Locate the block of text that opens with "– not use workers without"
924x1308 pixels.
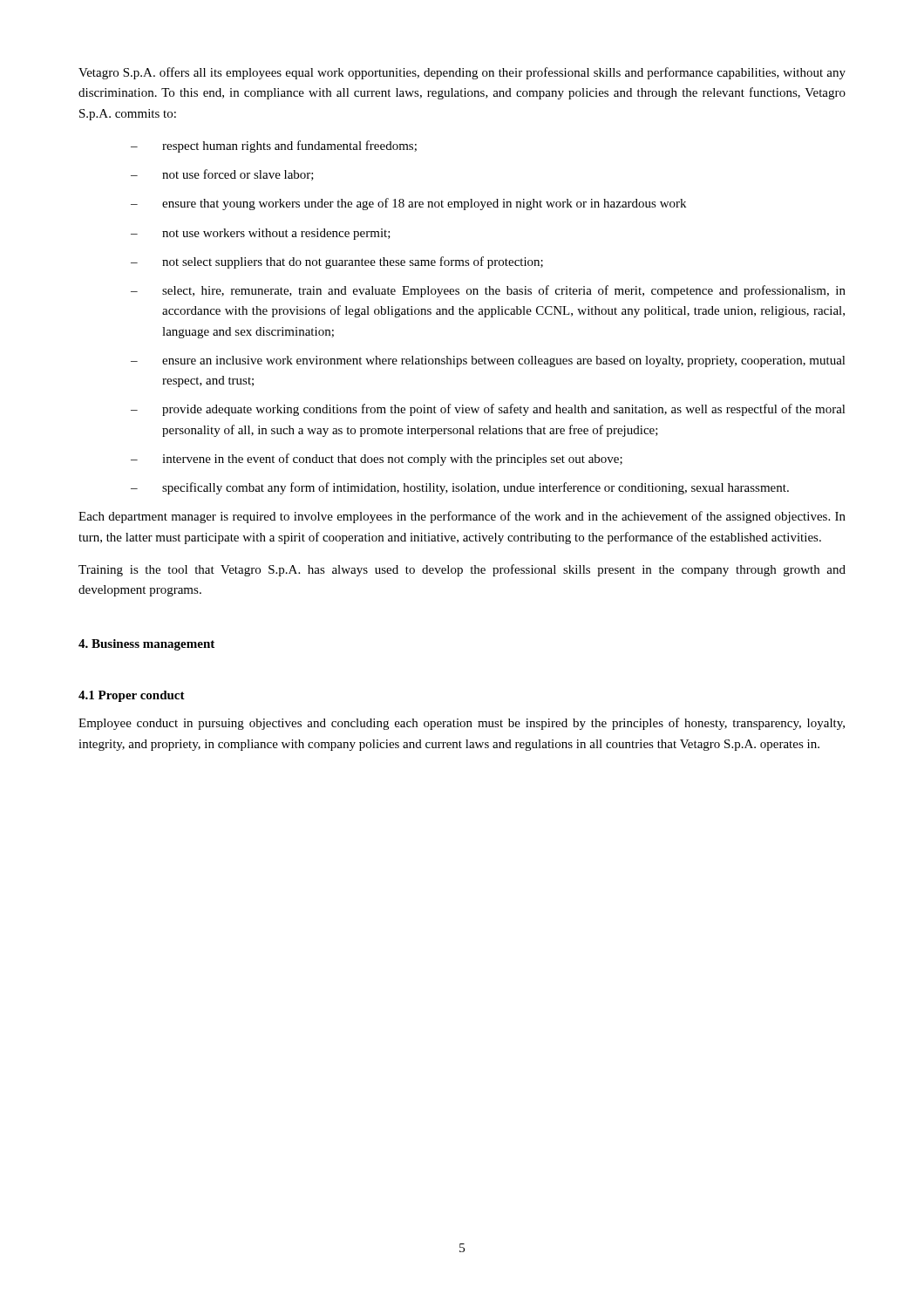261,234
